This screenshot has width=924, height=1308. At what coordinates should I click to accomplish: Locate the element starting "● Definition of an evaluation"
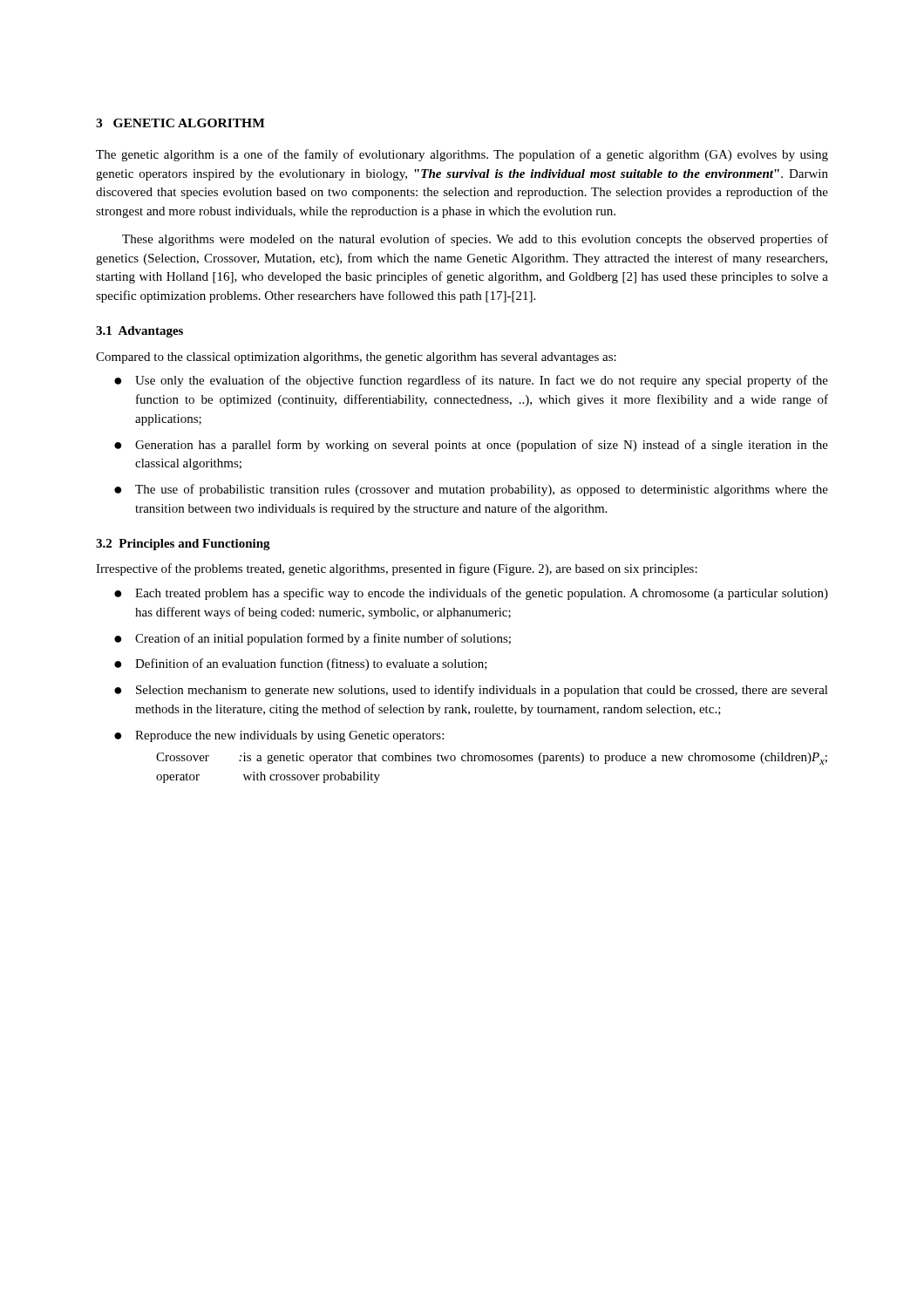pos(462,665)
